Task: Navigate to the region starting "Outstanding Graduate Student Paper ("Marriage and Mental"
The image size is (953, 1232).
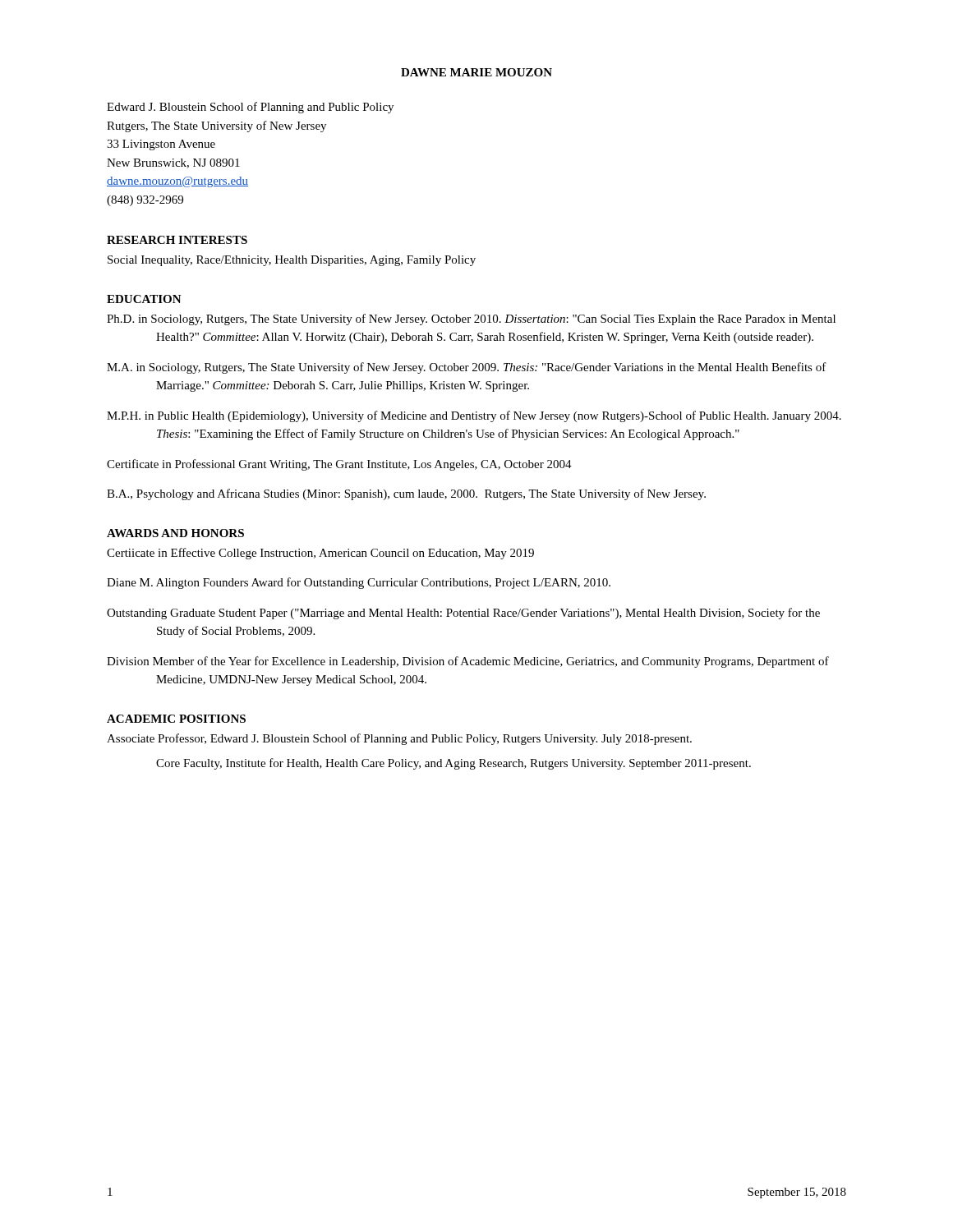Action: point(464,622)
